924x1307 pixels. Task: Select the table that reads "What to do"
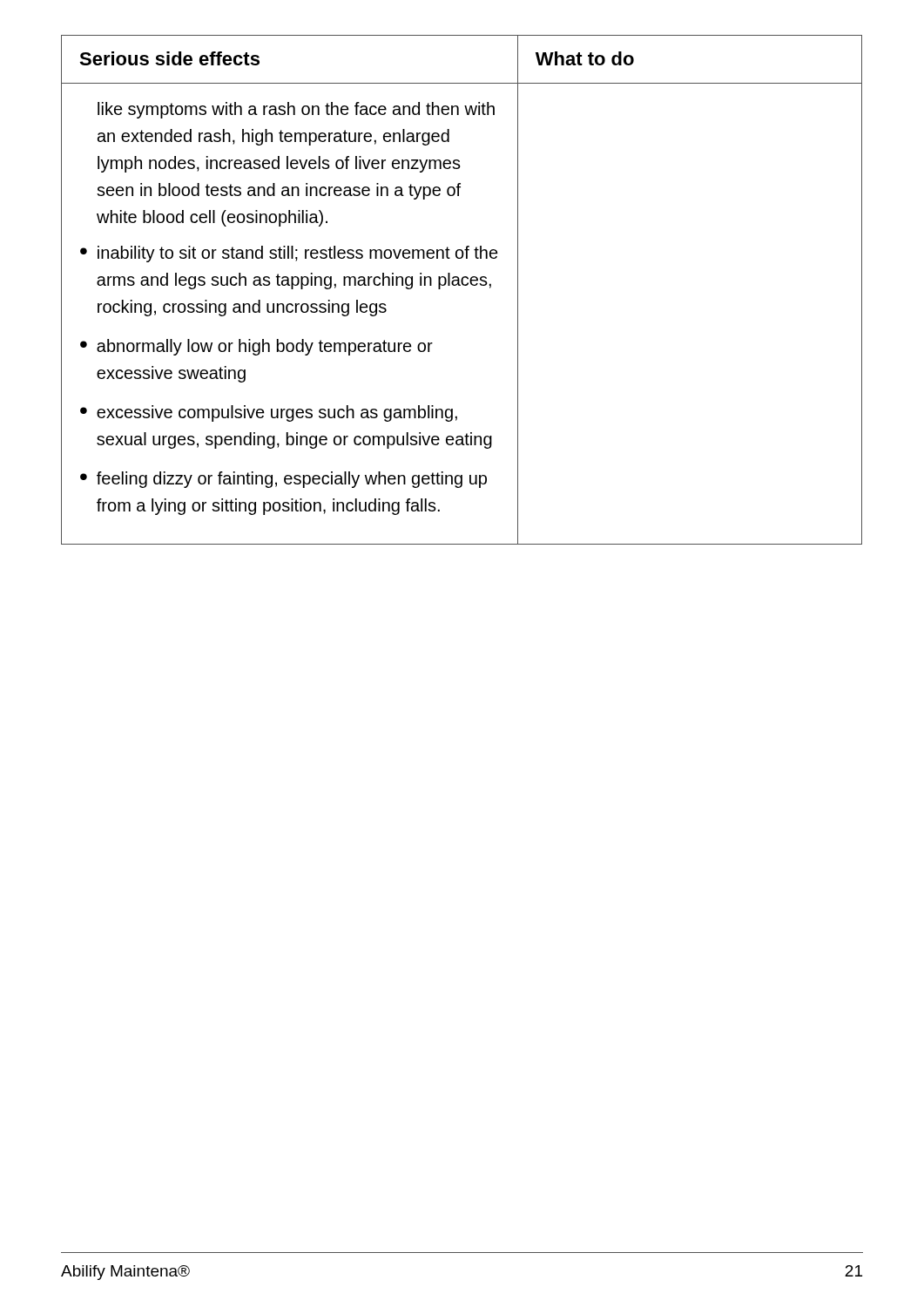pos(462,290)
